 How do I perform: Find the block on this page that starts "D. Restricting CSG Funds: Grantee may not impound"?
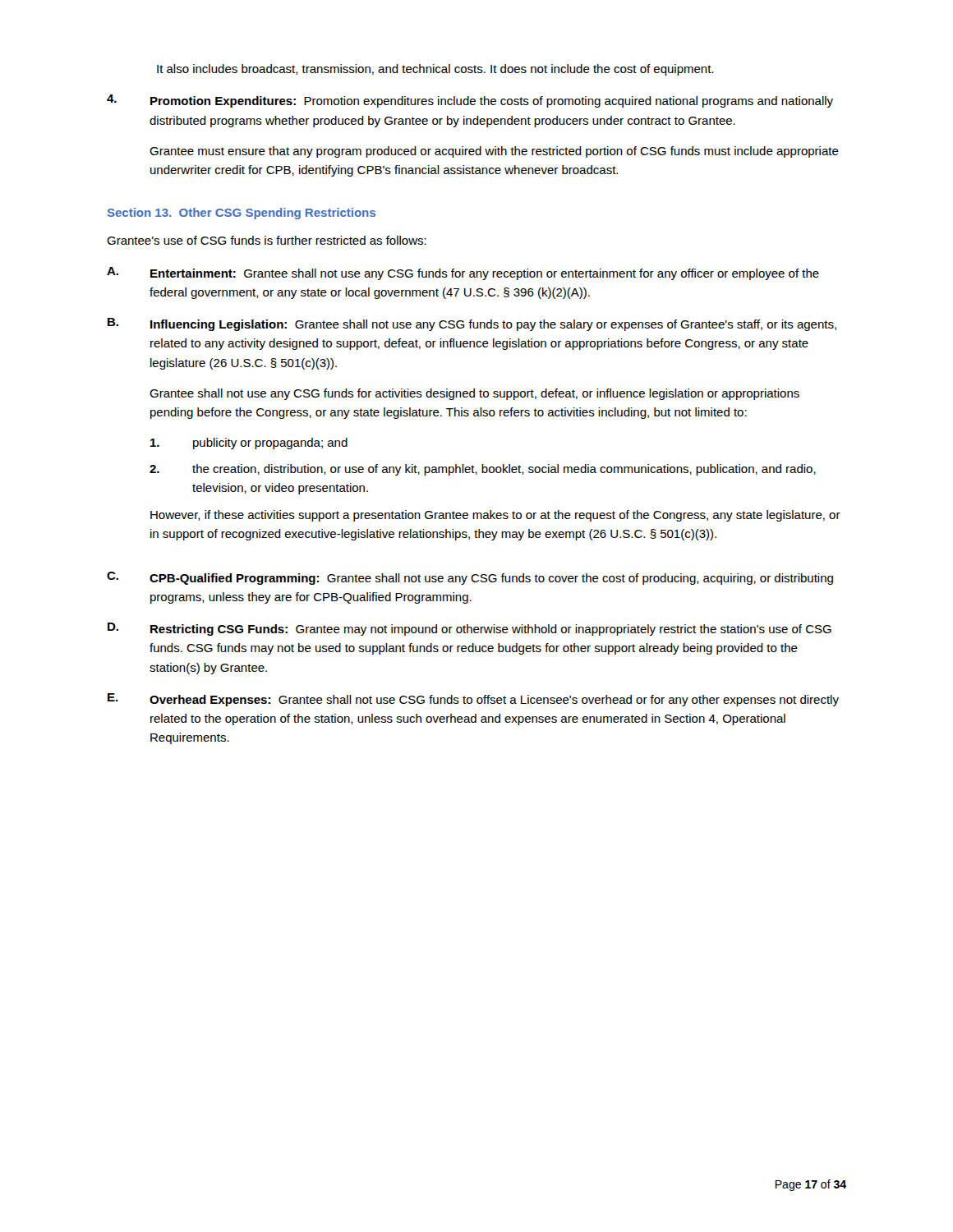476,648
